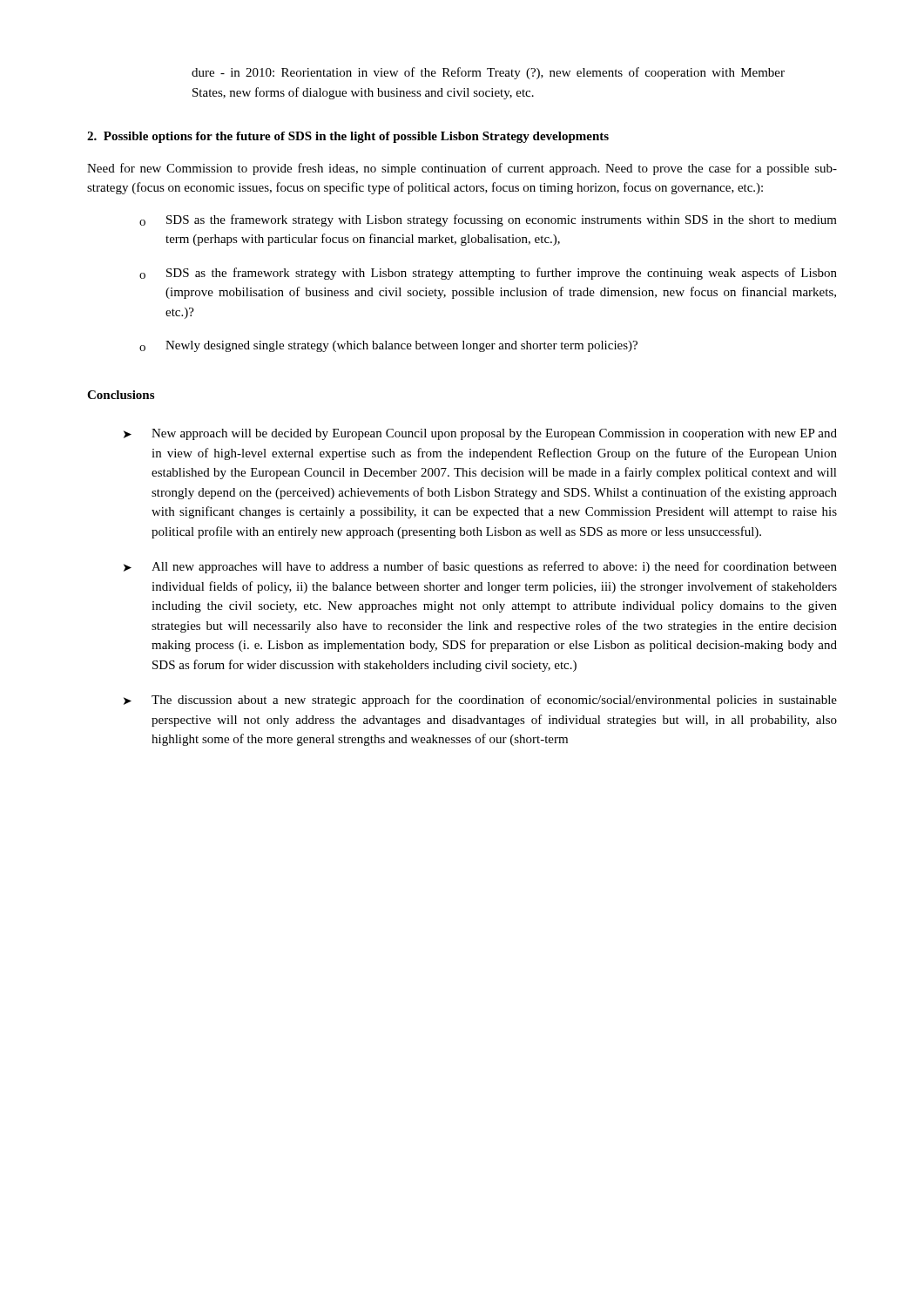
Task: Select the passage starting "2. Possible options for the future of SDS"
Action: point(348,136)
